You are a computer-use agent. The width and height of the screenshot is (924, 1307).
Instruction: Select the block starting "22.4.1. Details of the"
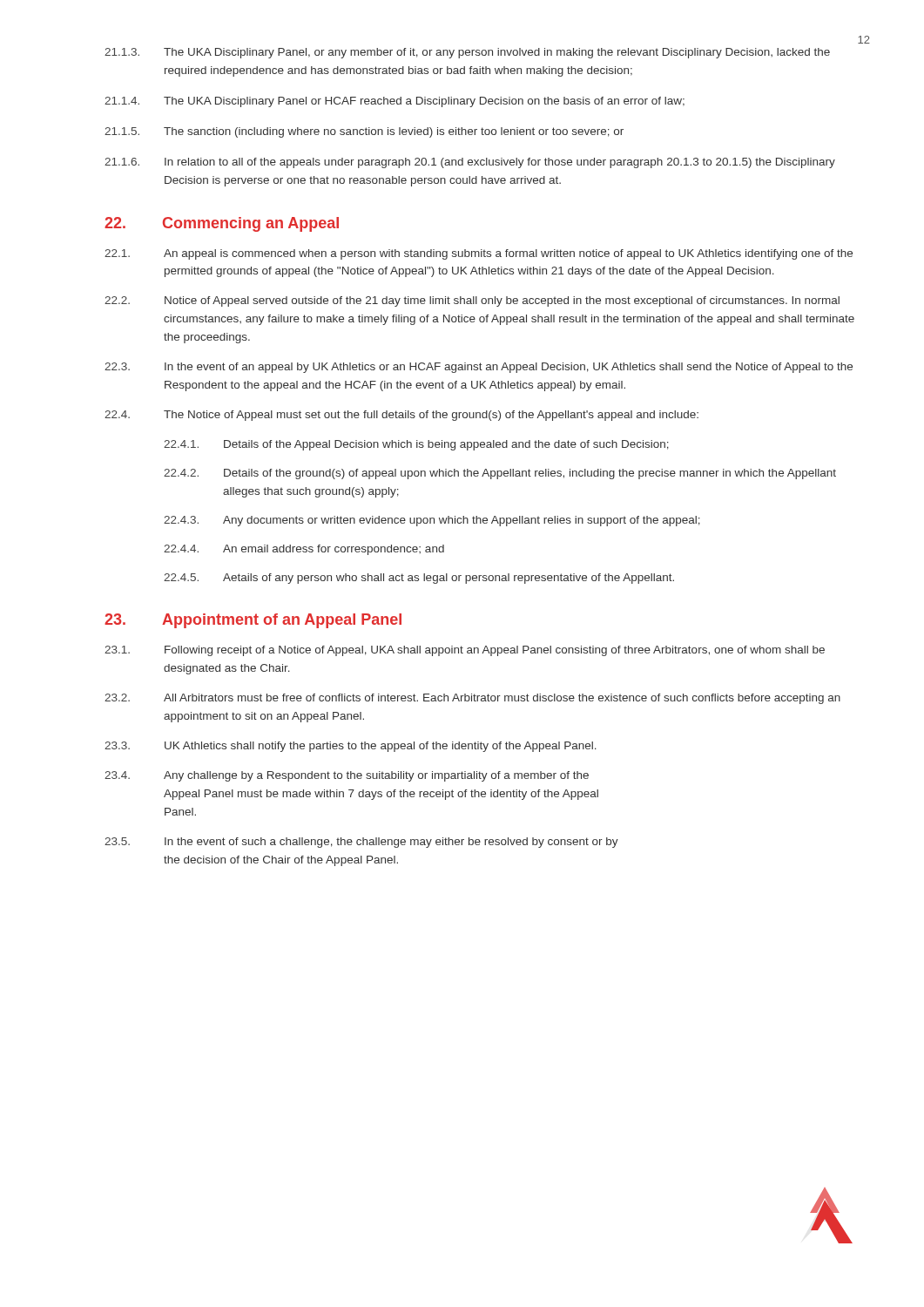[513, 445]
